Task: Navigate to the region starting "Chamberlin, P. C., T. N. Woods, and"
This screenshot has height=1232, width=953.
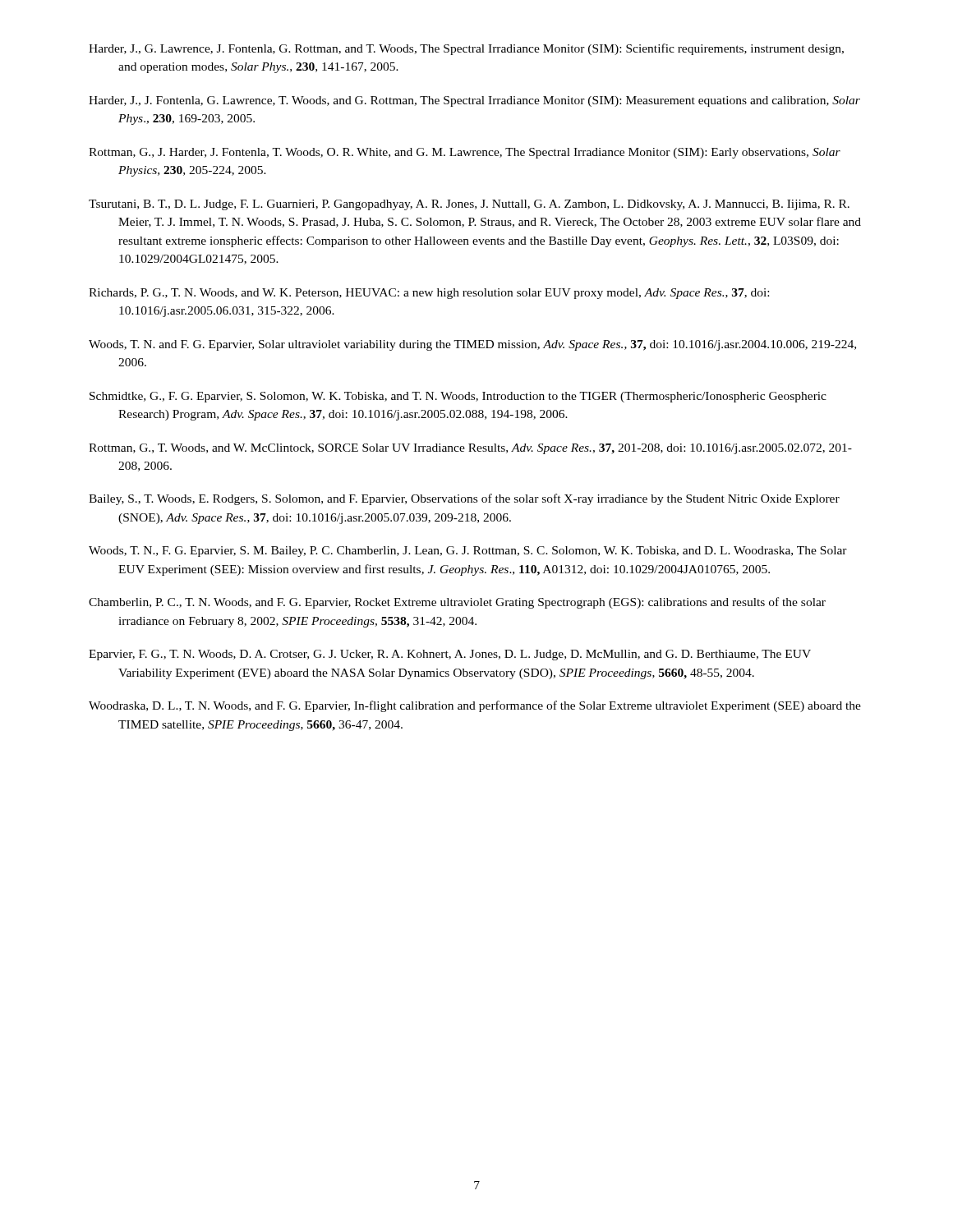Action: (x=457, y=611)
